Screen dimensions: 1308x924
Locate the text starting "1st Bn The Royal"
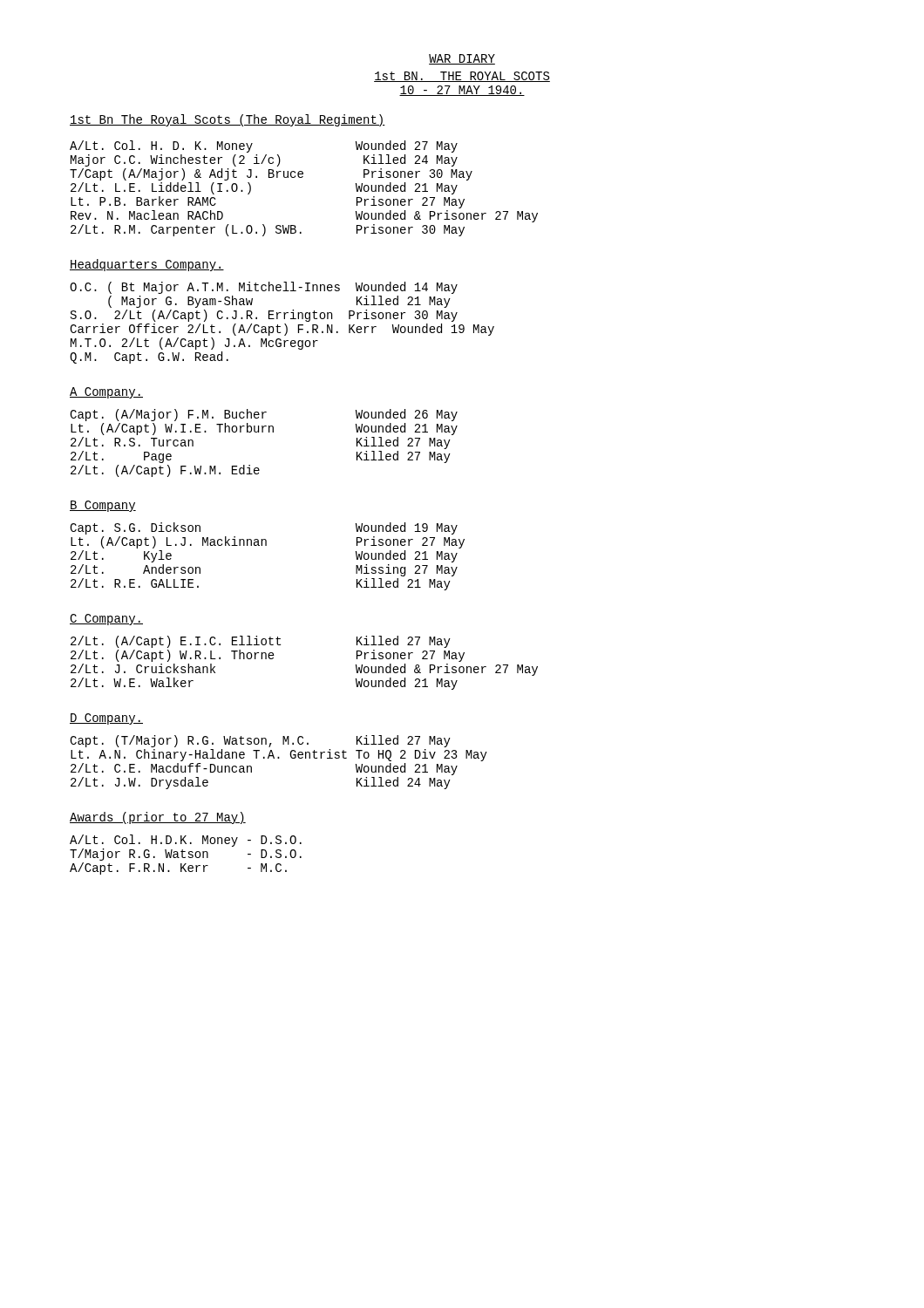[x=227, y=120]
